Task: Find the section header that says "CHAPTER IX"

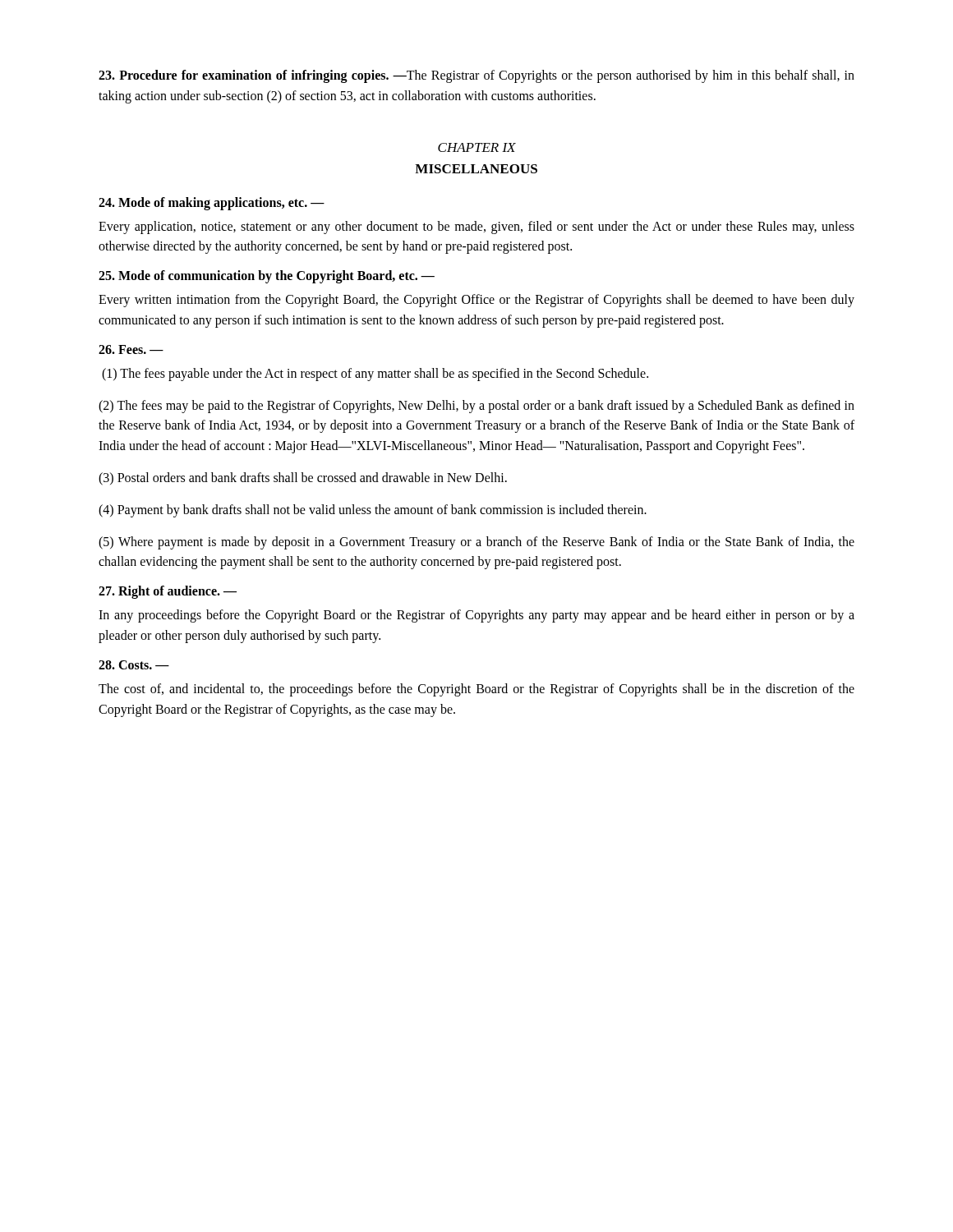Action: click(476, 147)
